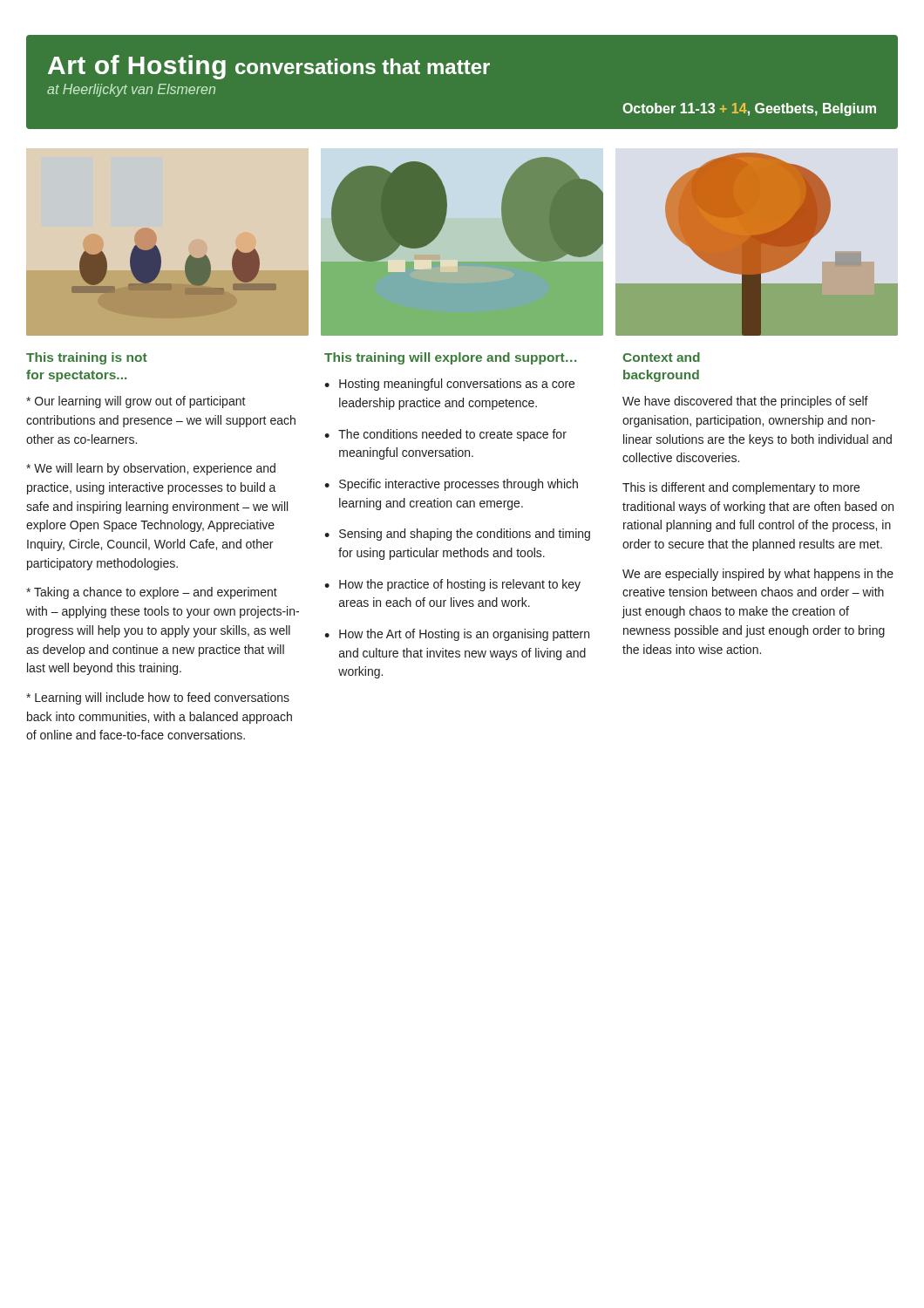This screenshot has height=1308, width=924.
Task: Point to the text block starting "Context andbackground"
Action: coord(661,366)
